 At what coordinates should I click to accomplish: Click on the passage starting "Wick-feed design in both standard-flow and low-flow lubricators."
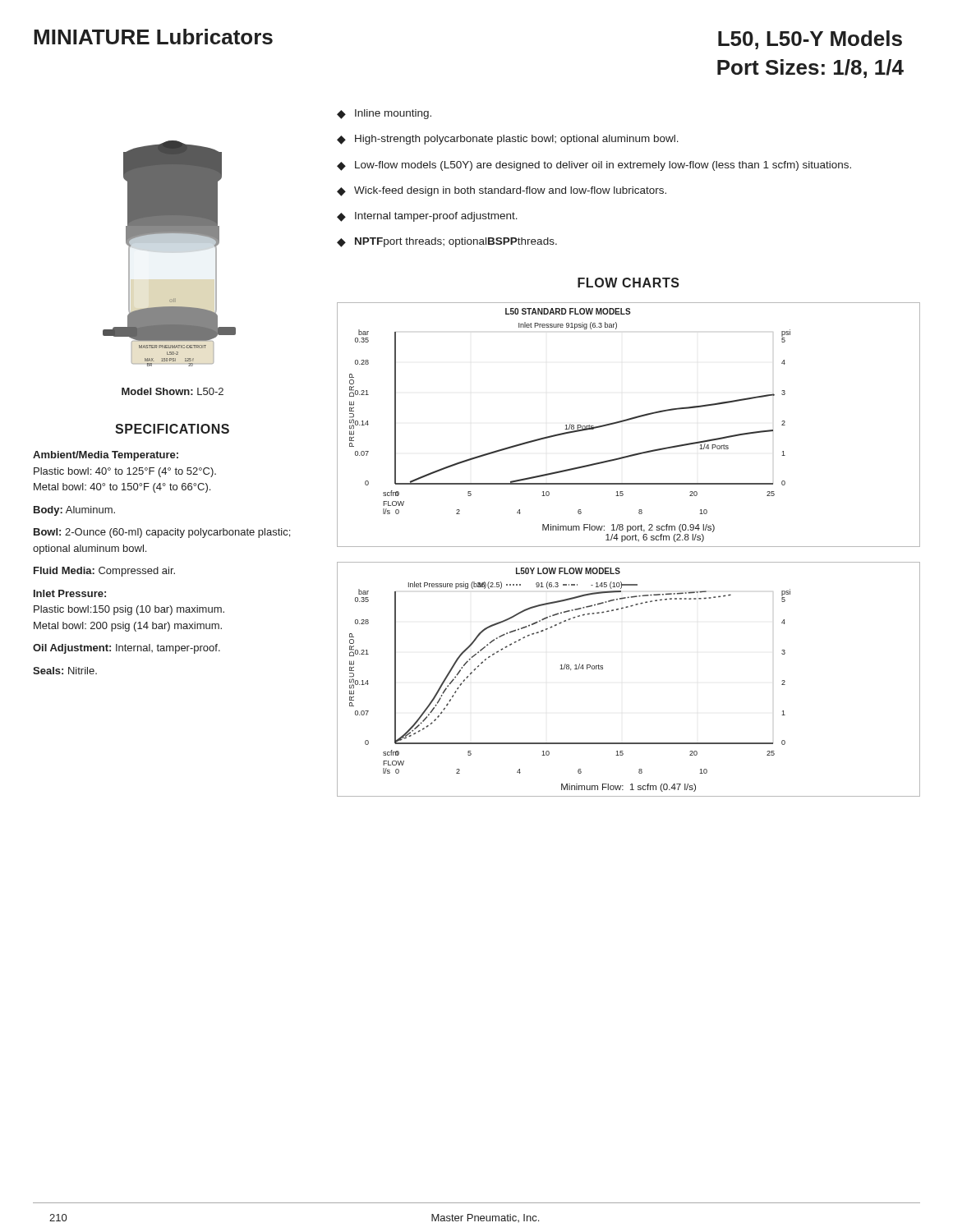511,190
